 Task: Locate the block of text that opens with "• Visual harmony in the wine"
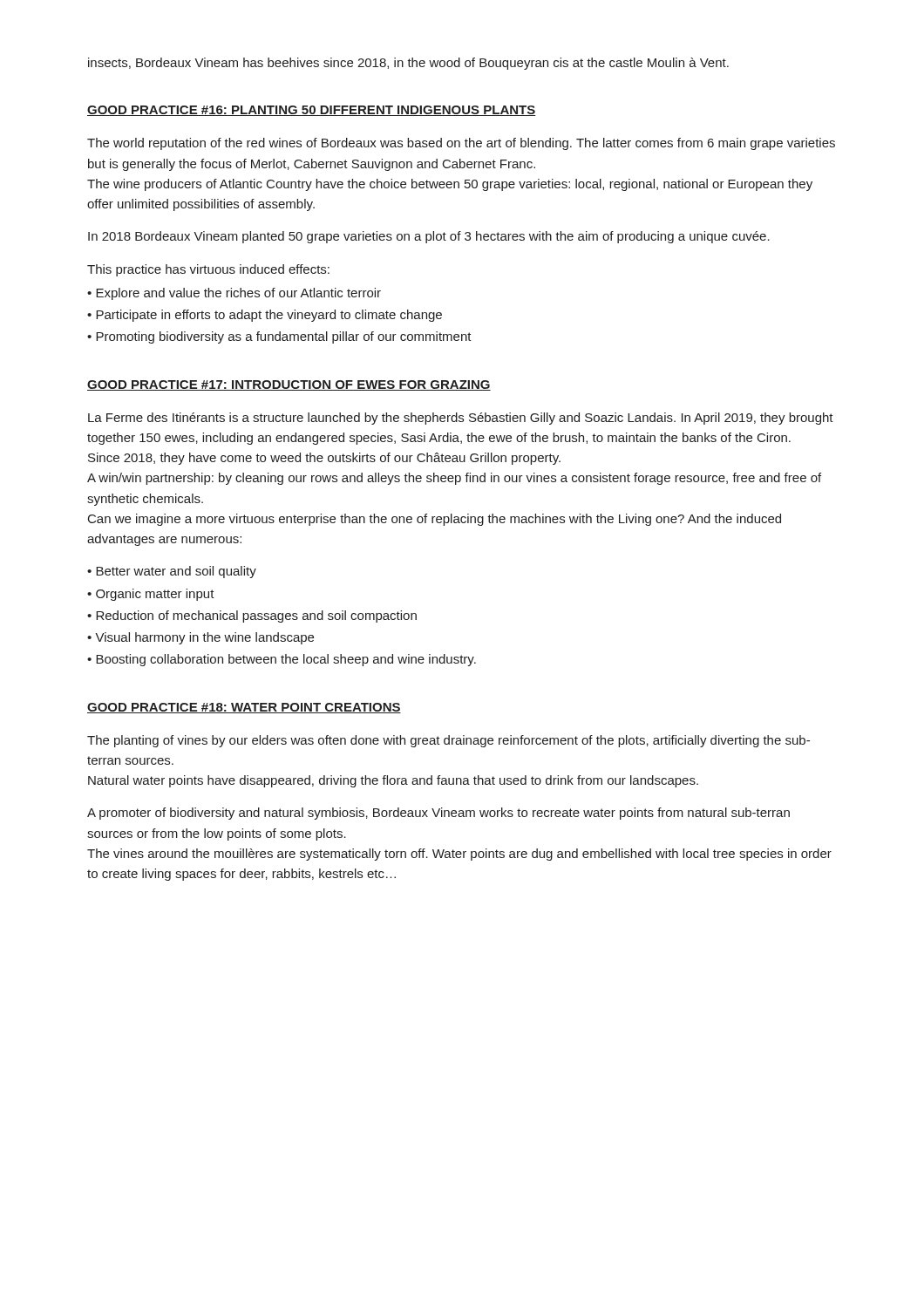point(201,637)
